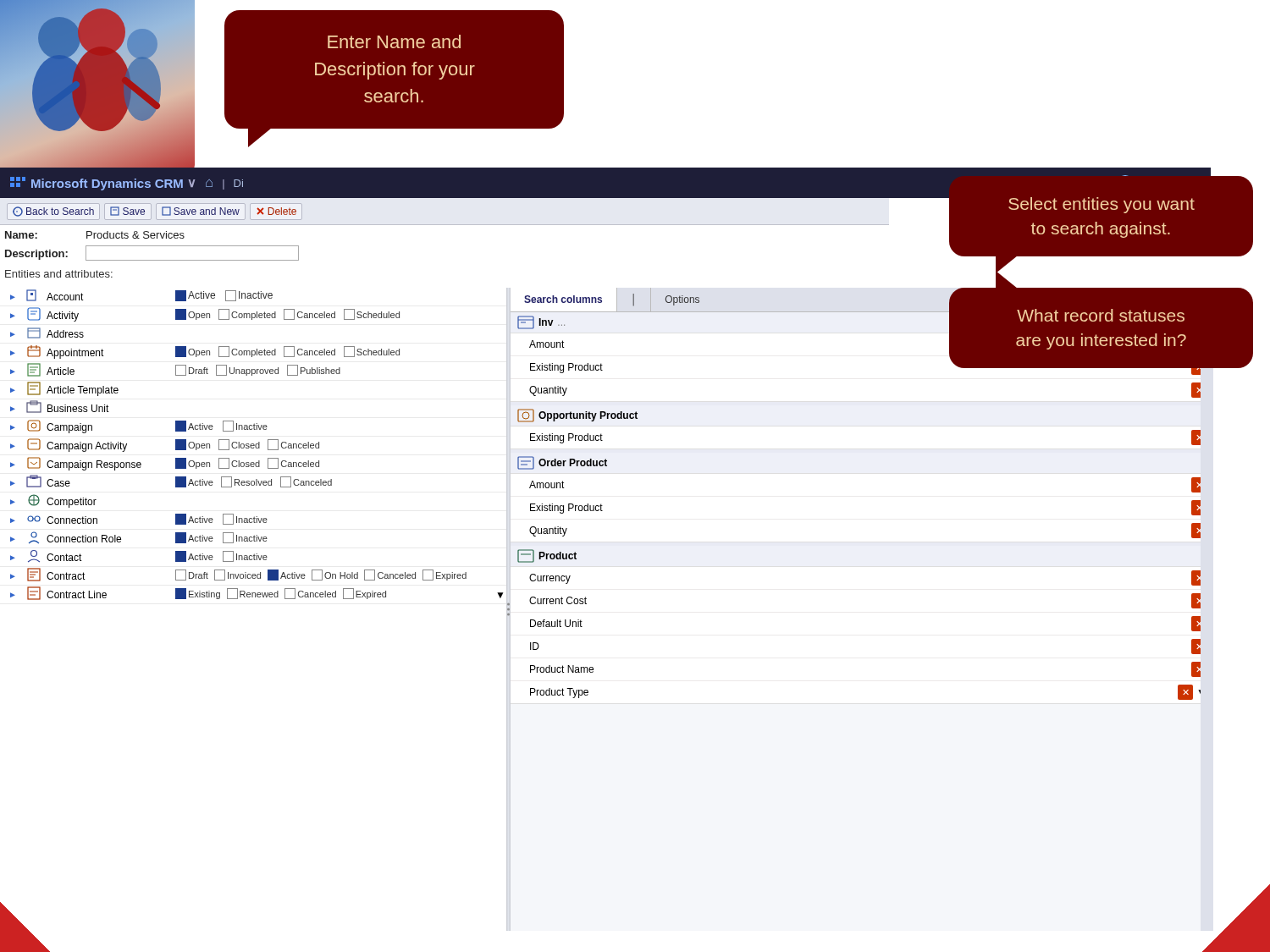Screen dimensions: 952x1270
Task: Click on the table containing "Active Inactive"
Action: tap(254, 609)
